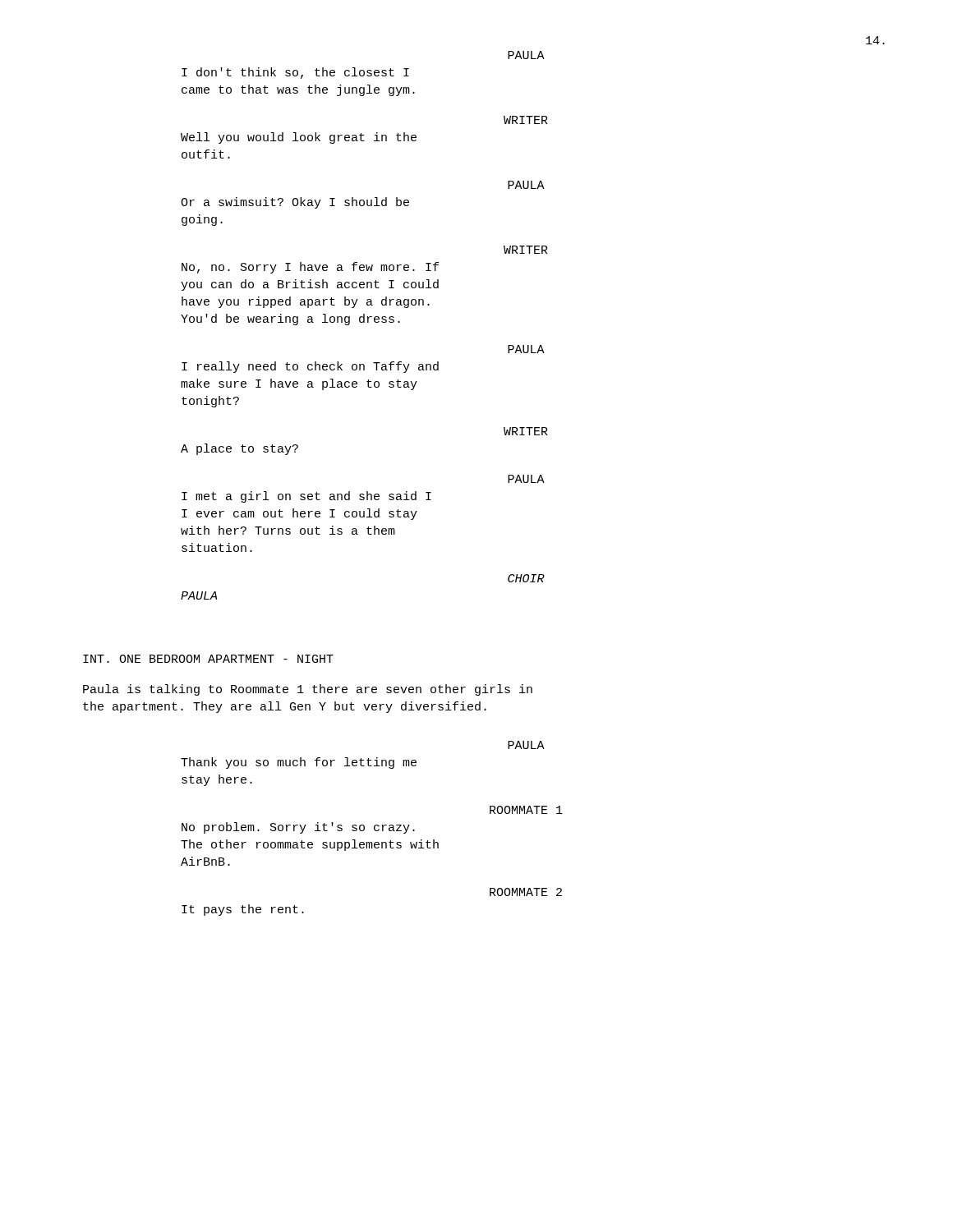Locate the text block starting "WRITER Well you"

point(526,120)
